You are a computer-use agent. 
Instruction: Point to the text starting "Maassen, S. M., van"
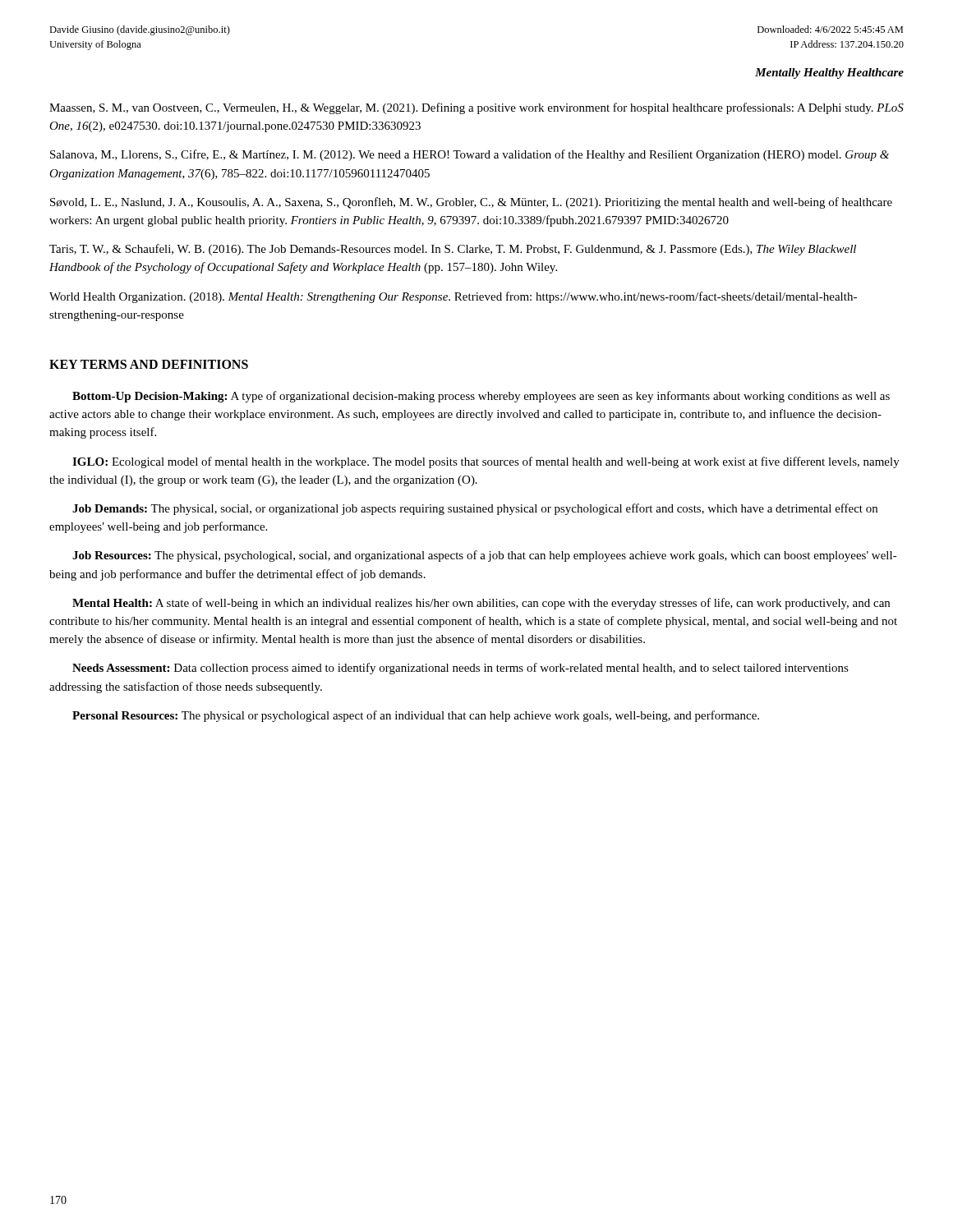point(476,117)
